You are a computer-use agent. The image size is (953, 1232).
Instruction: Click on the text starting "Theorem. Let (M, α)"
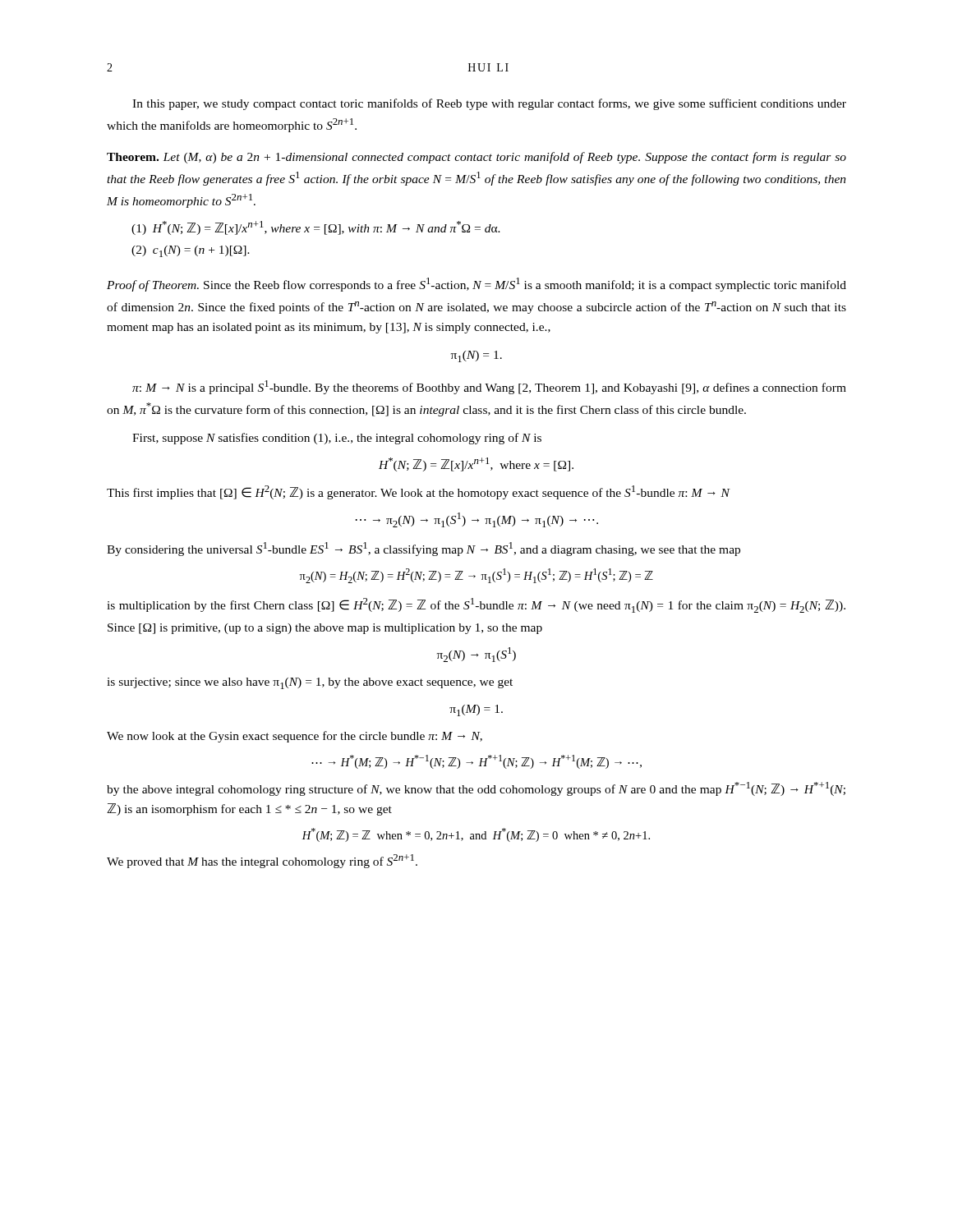(476, 158)
